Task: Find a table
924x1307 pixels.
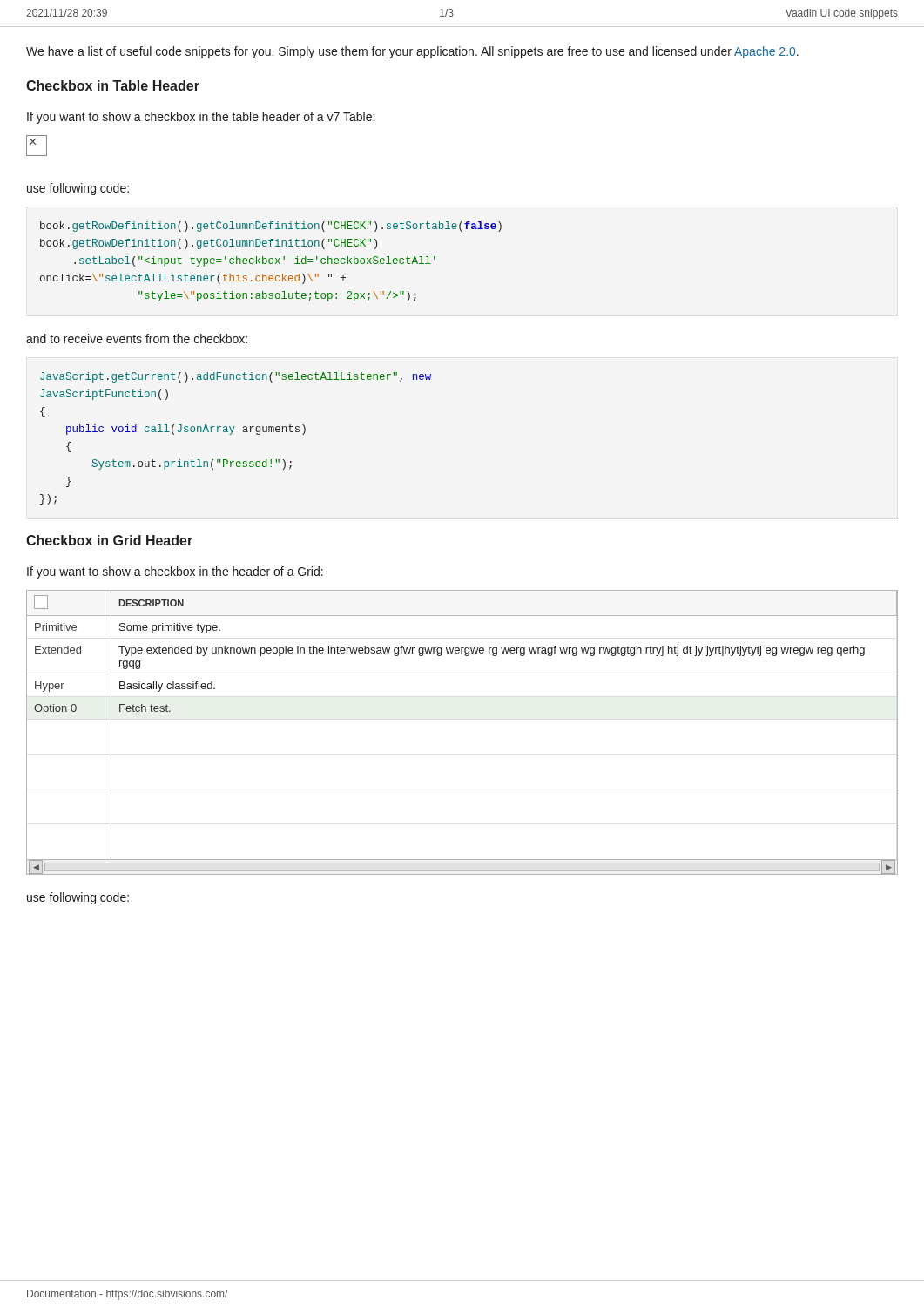Action: tap(462, 732)
